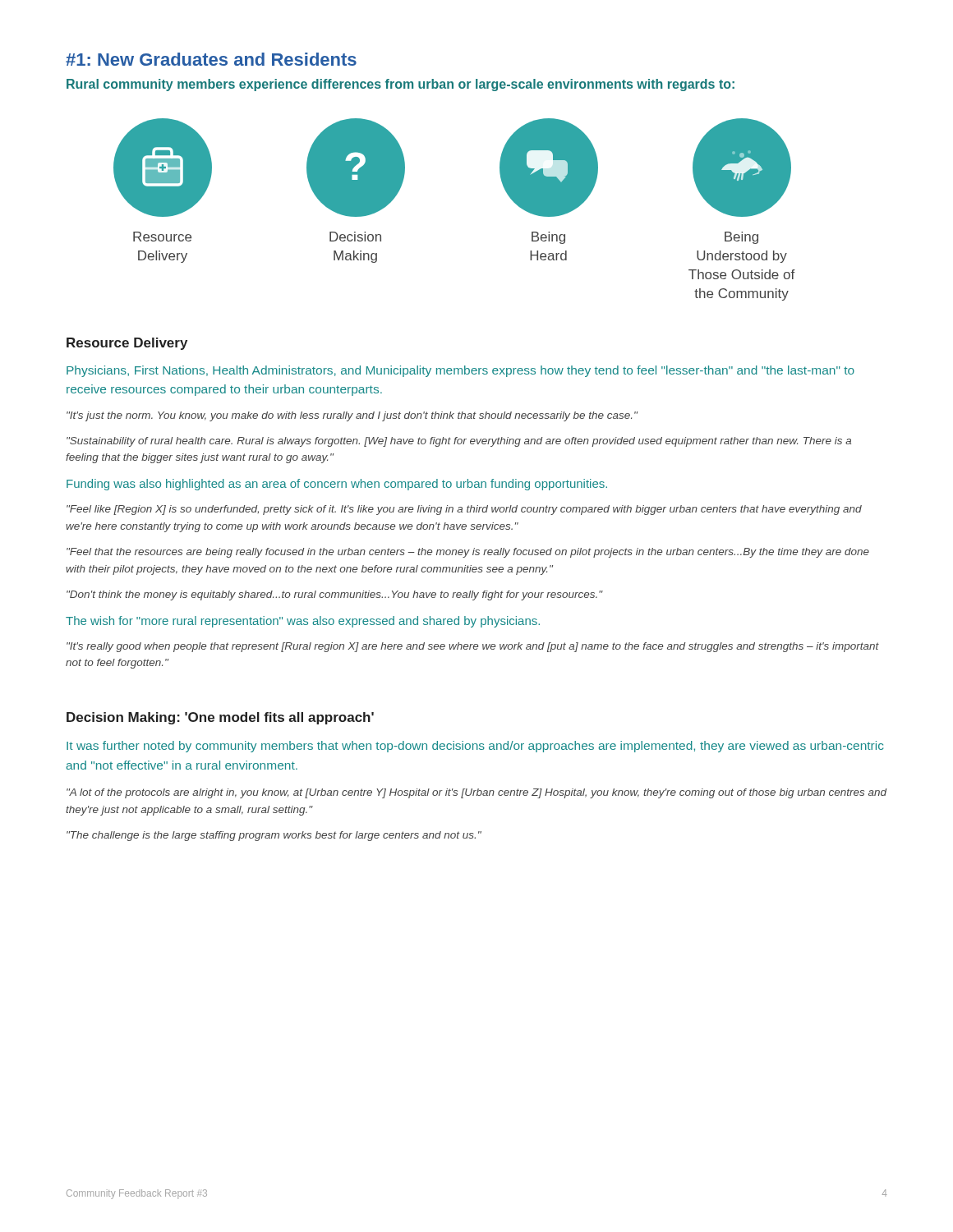
Task: Select the text block that says ""Feel that the resources are being really focused"
Action: 476,561
